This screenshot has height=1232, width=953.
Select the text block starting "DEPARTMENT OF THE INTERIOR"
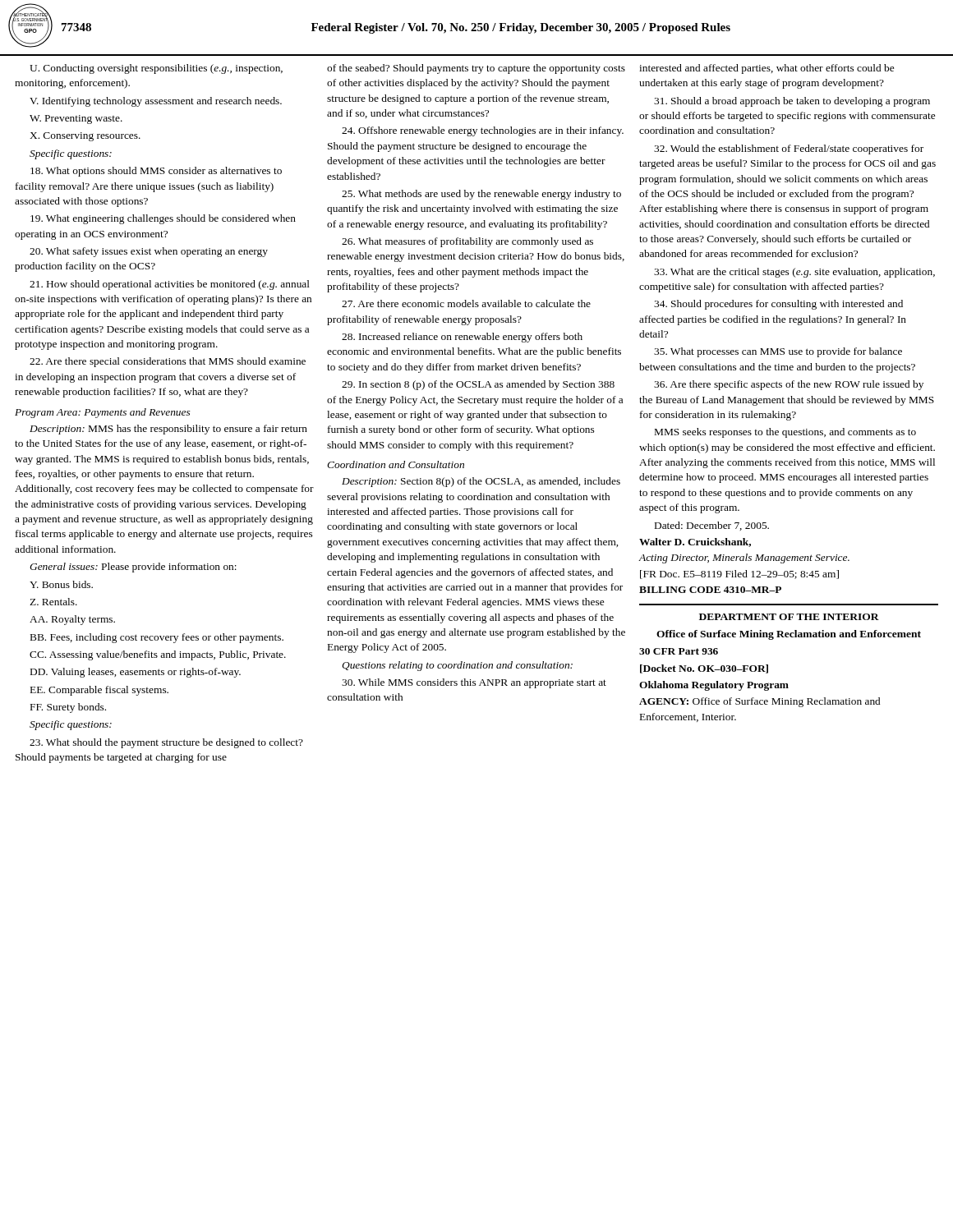coord(789,617)
